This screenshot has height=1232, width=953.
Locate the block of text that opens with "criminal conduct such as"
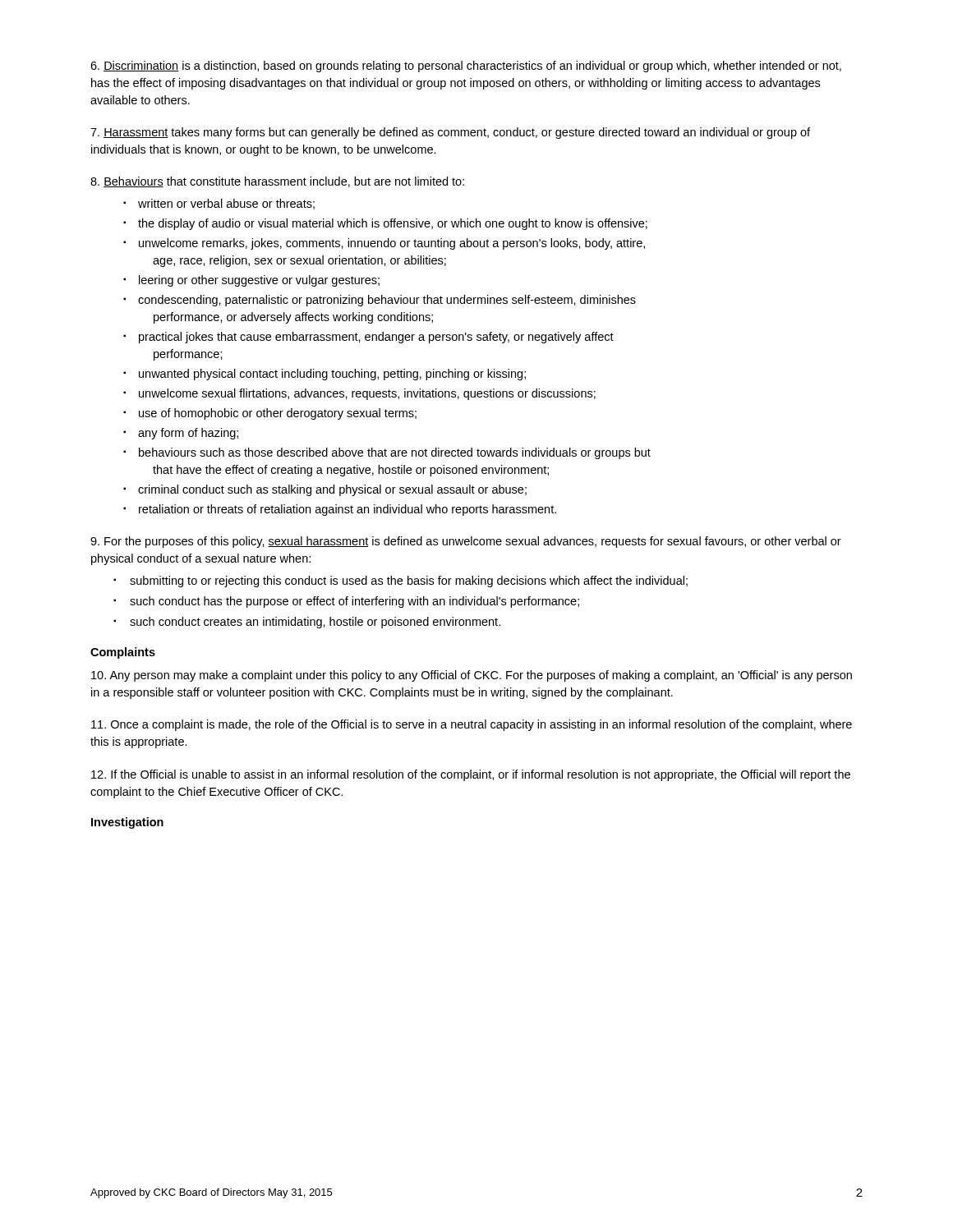[333, 490]
